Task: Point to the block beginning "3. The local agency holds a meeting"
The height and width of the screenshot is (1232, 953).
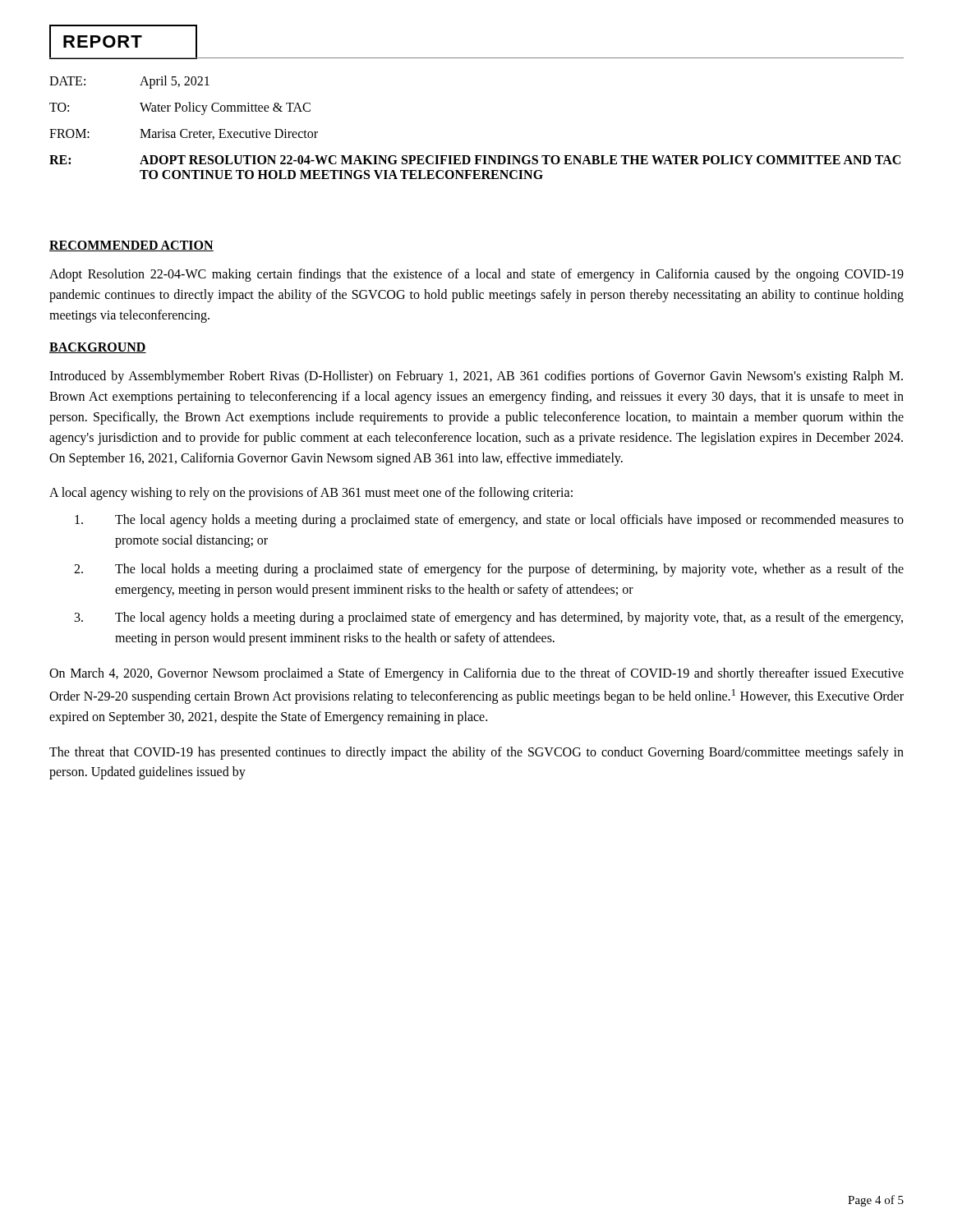Action: pos(476,628)
